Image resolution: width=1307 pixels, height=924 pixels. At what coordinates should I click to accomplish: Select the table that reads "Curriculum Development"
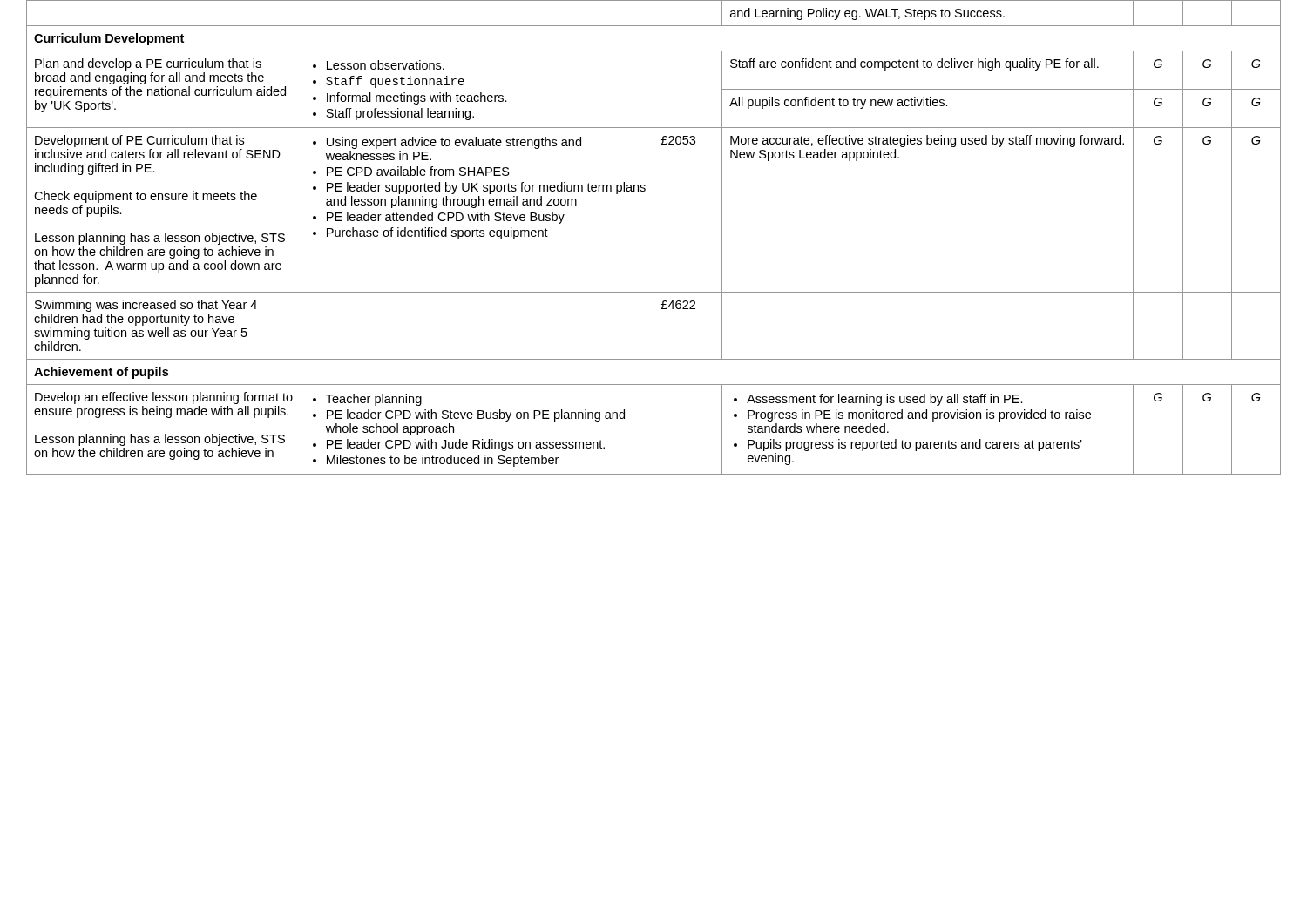(x=654, y=237)
